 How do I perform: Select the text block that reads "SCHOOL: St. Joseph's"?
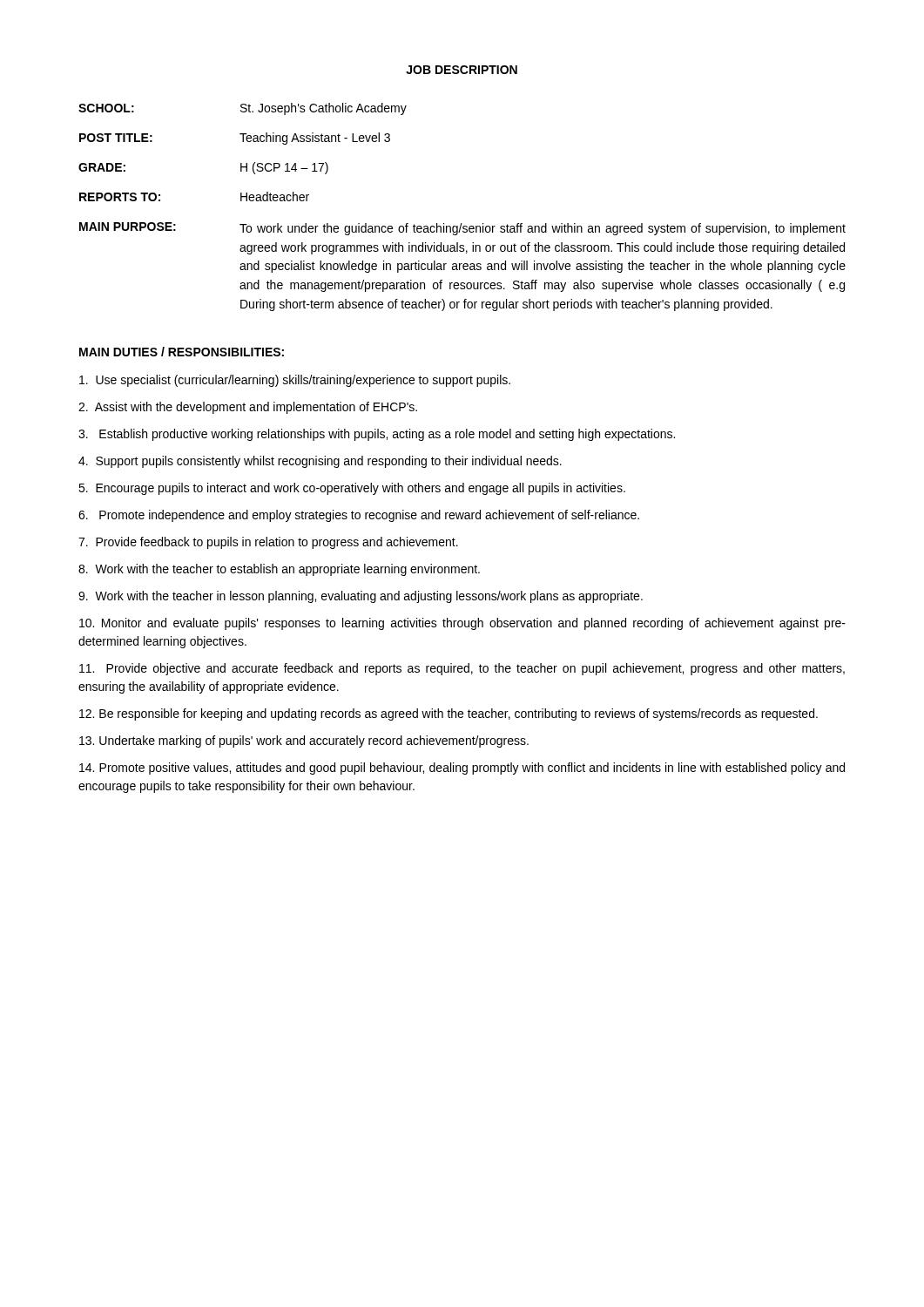tap(243, 109)
